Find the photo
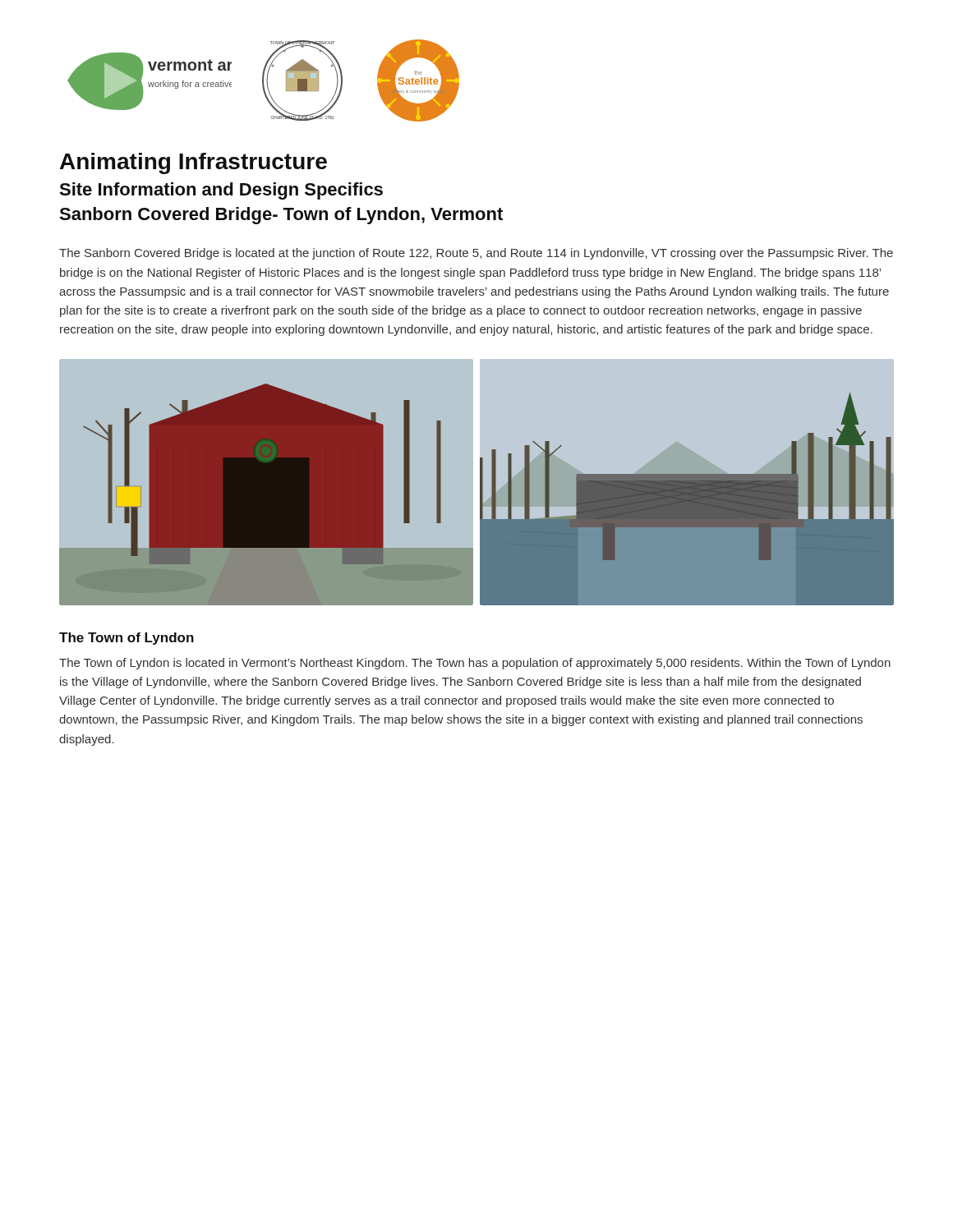Viewport: 953px width, 1232px height. point(476,482)
